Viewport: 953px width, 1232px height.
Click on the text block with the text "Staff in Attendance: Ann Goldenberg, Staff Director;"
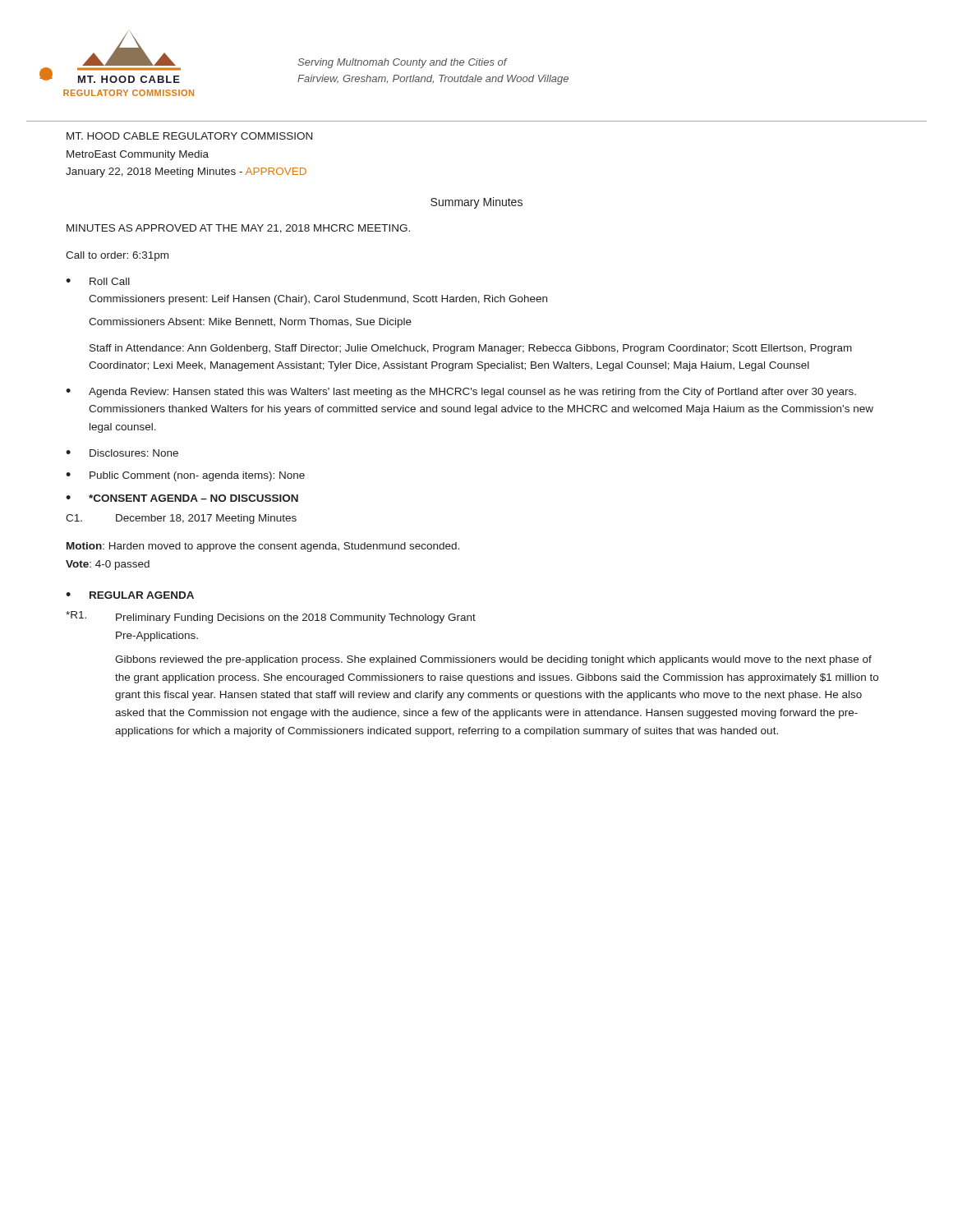[470, 356]
